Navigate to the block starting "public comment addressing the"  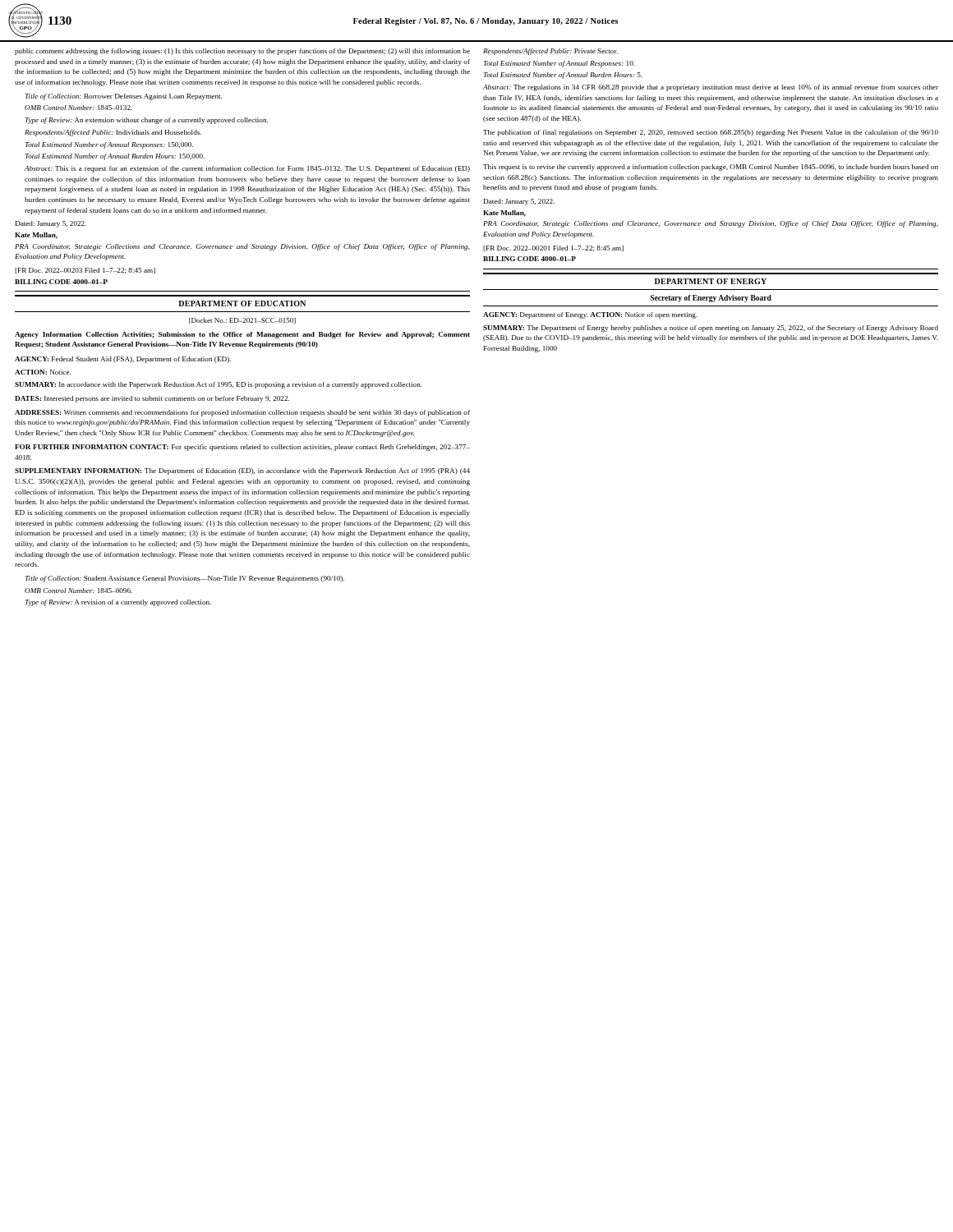coord(242,327)
